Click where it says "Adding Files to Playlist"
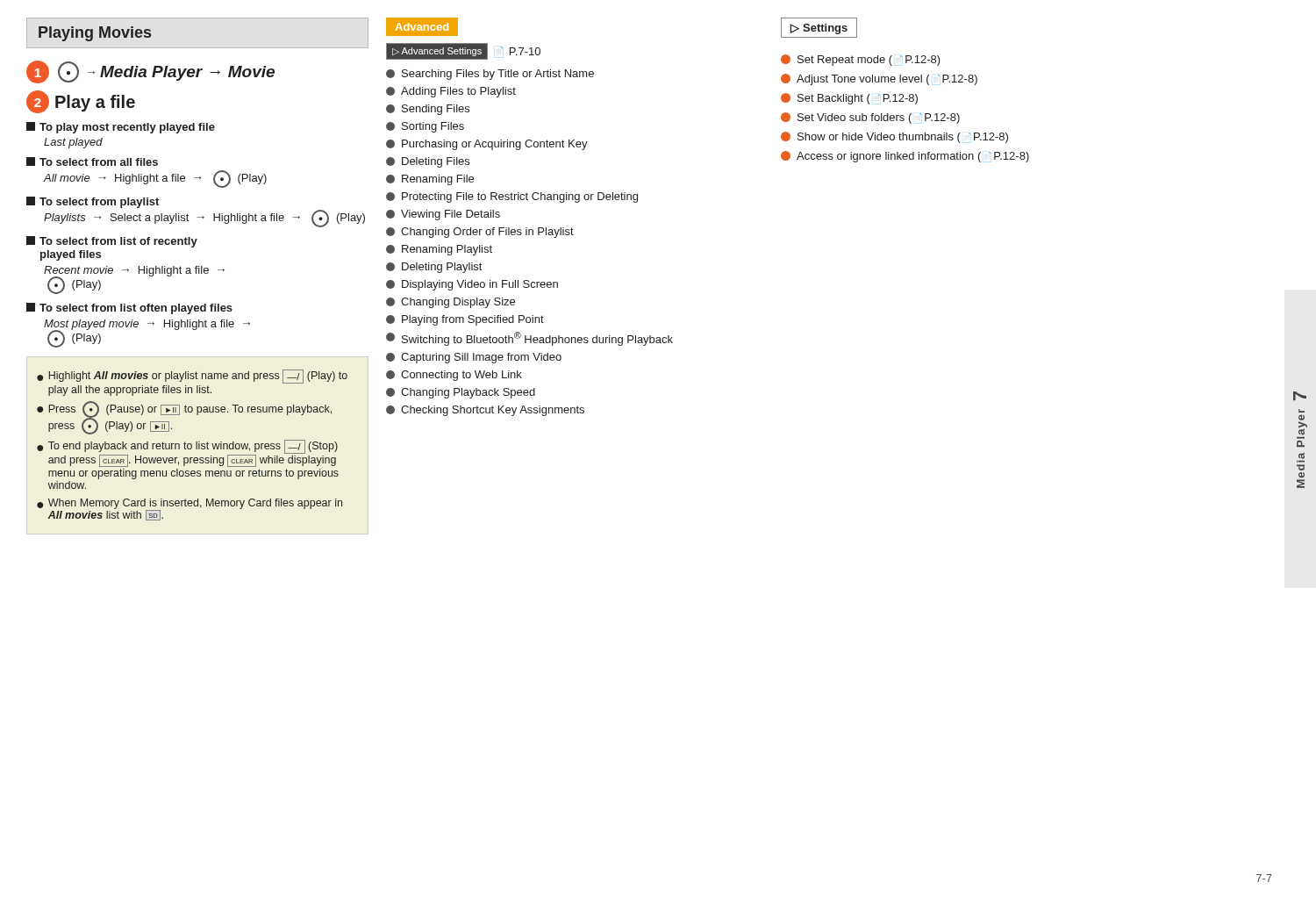1316x897 pixels. 451,91
